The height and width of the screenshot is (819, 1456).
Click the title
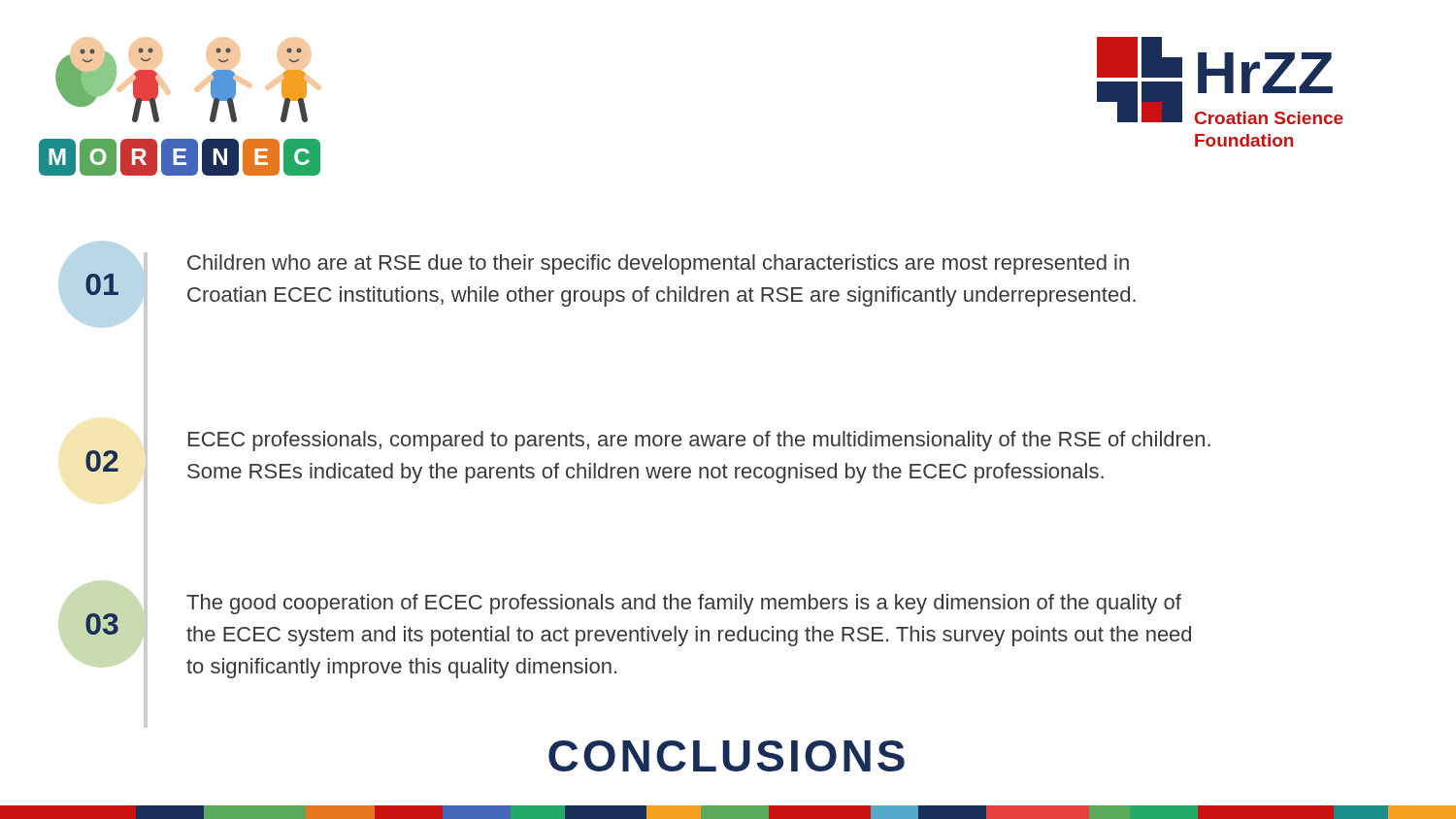728,756
